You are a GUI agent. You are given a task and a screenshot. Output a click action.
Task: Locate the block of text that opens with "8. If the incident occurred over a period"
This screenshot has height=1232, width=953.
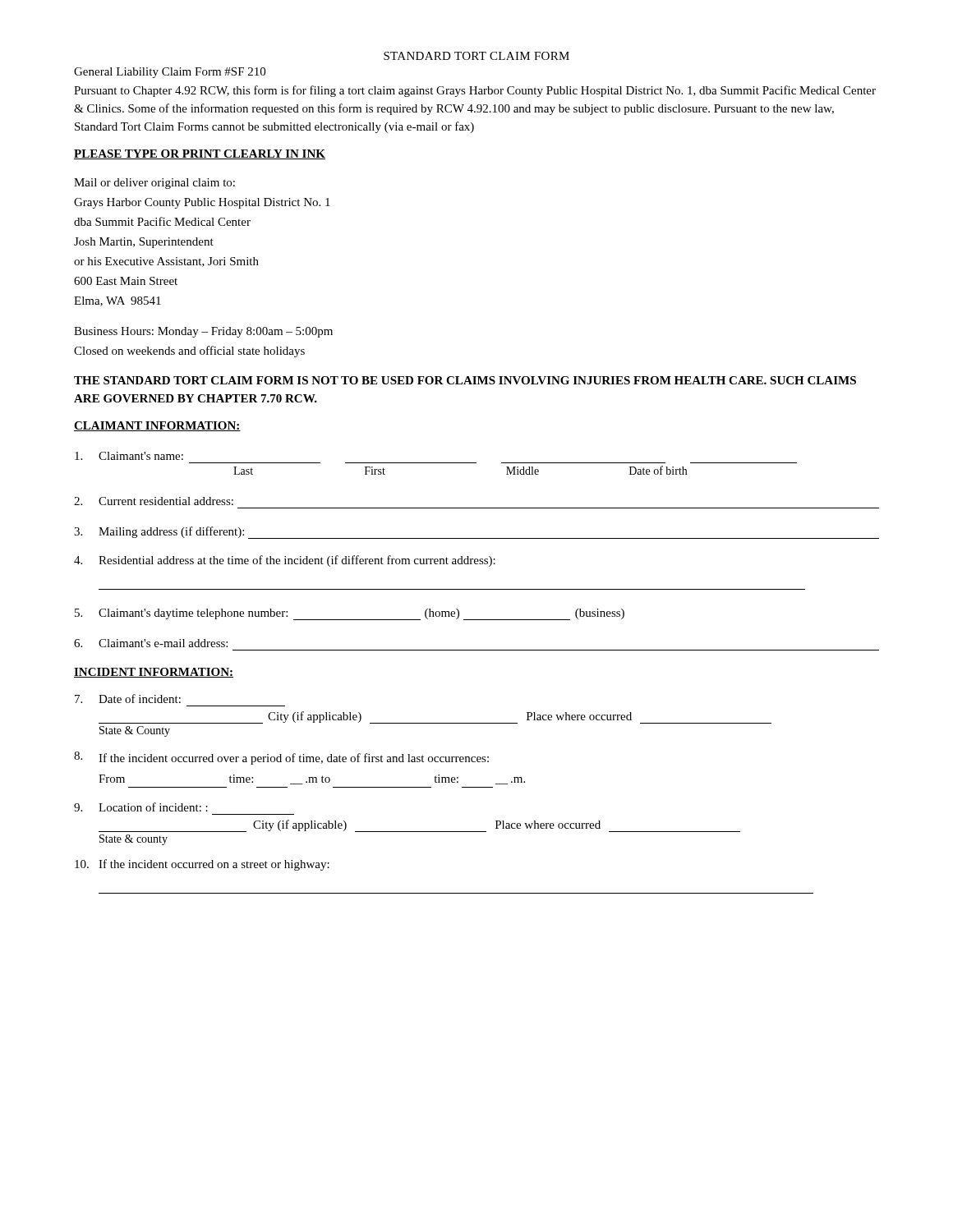click(476, 769)
